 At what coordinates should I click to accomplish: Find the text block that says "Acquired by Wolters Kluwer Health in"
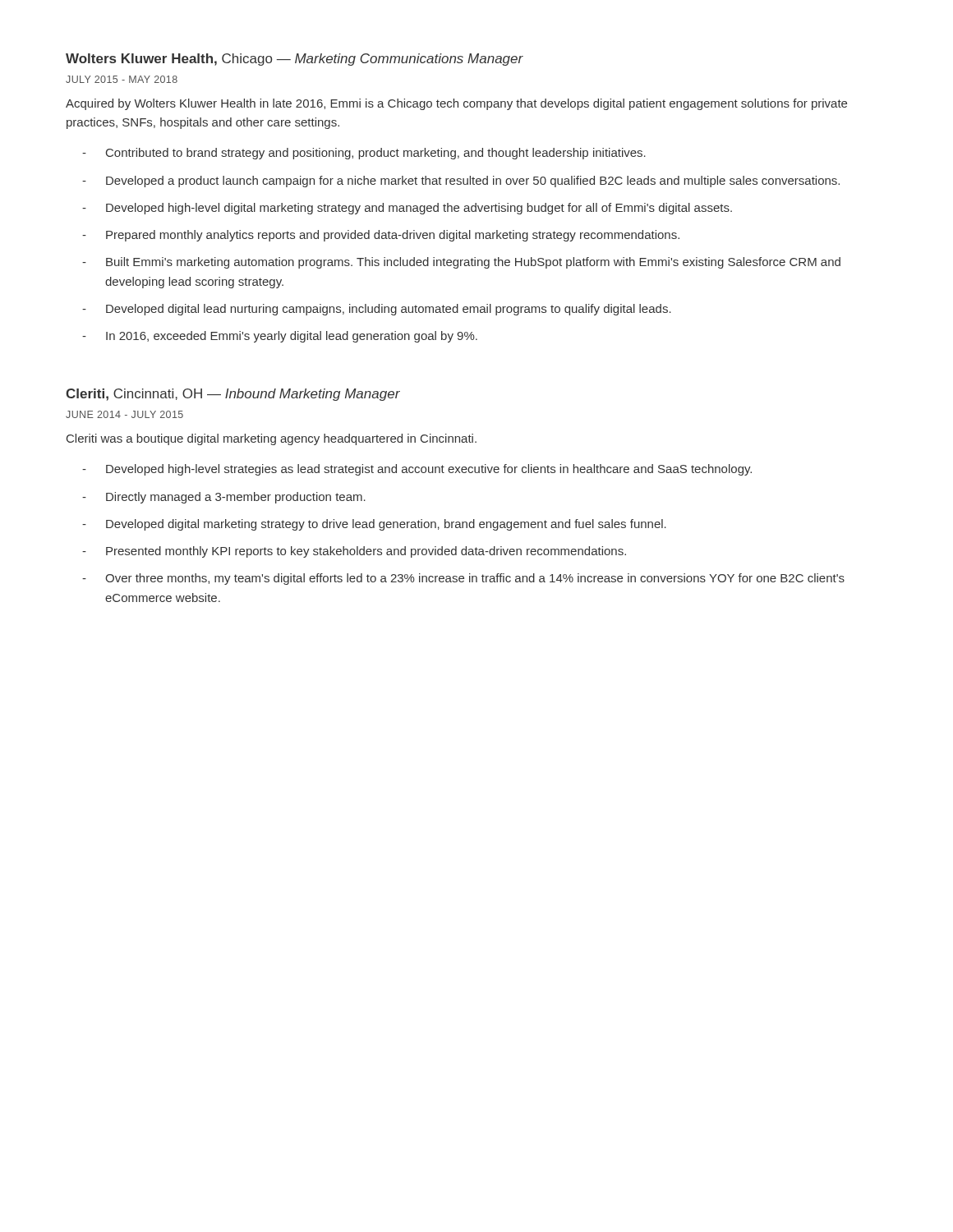[x=476, y=113]
